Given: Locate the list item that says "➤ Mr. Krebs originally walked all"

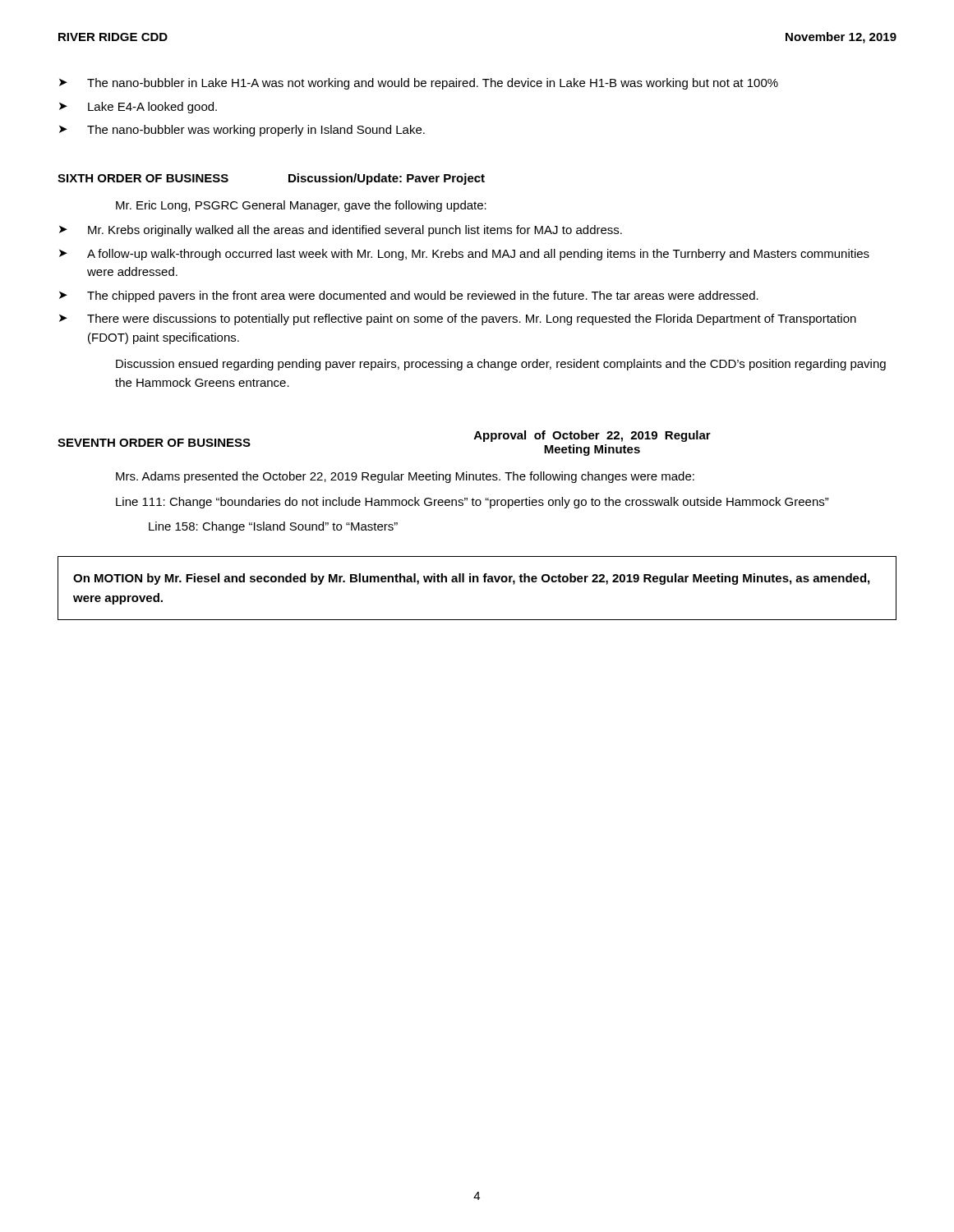Looking at the screenshot, I should click(477, 230).
